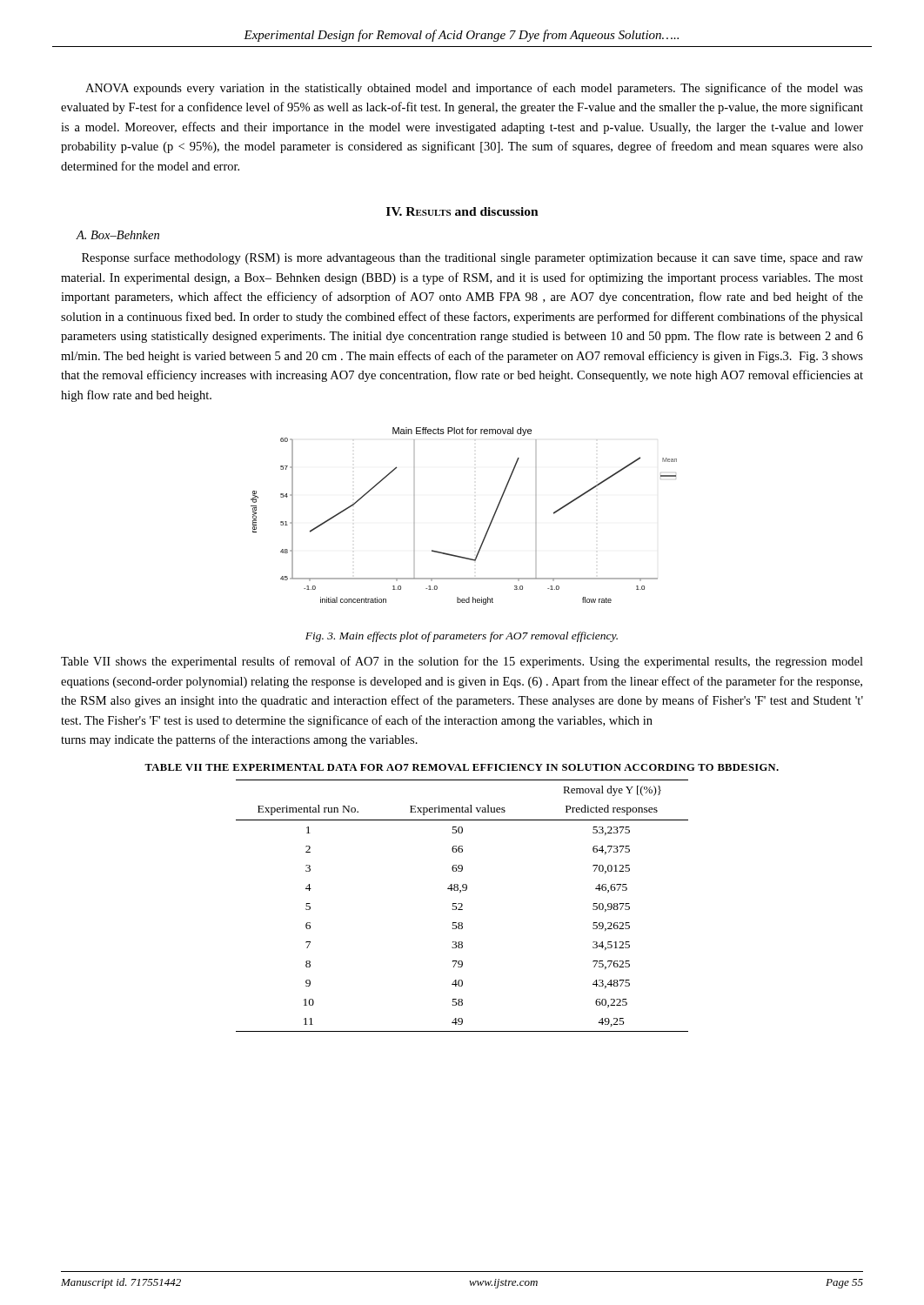Image resolution: width=924 pixels, height=1305 pixels.
Task: Select the table that reads "Removal dye Y"
Action: (462, 906)
